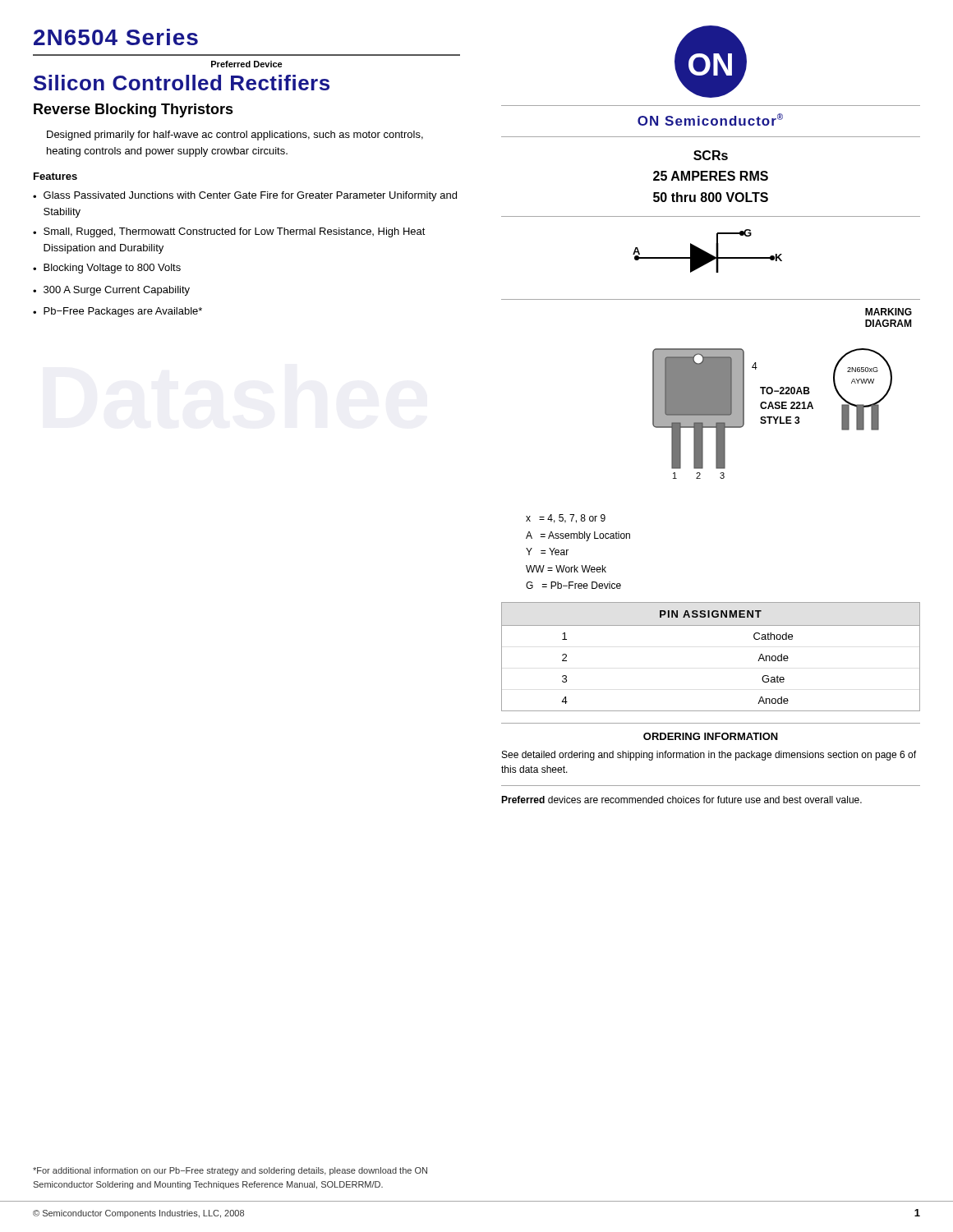Viewport: 953px width, 1232px height.
Task: Find the list item containing "• Pb−Free Packages are"
Action: [118, 312]
